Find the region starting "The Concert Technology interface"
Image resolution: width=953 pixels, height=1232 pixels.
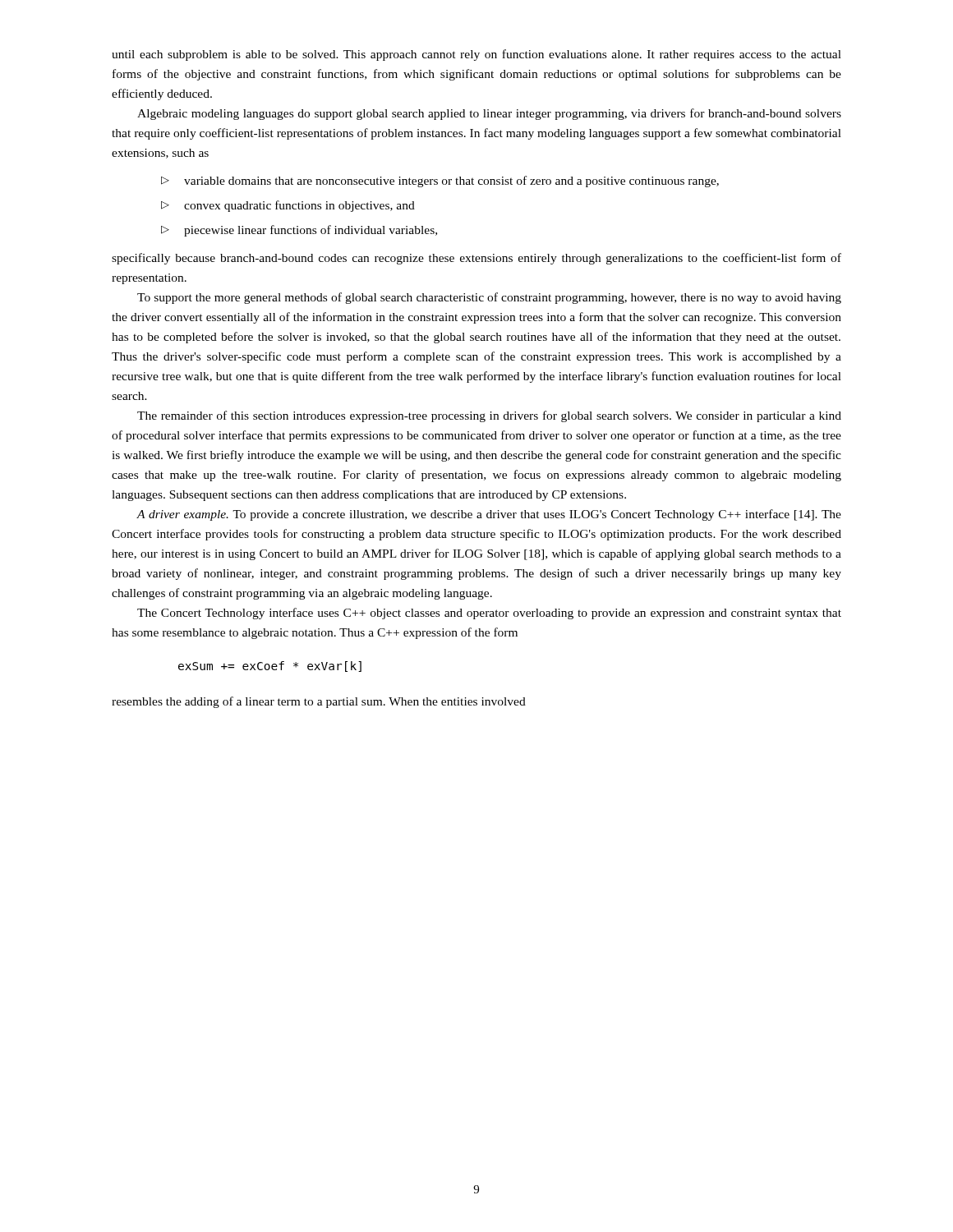476,623
